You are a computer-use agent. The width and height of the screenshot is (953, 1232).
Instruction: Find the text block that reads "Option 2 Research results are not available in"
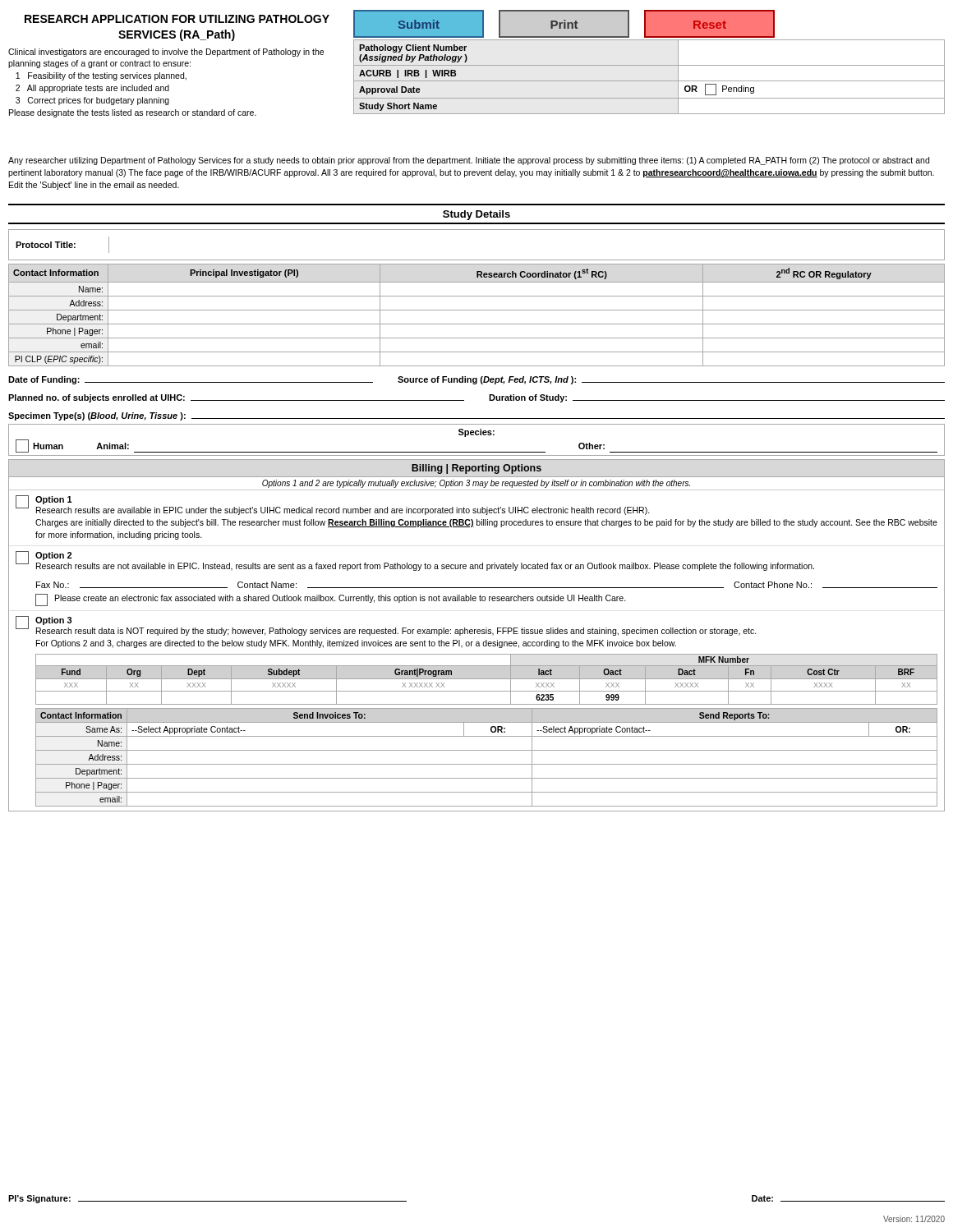[486, 562]
